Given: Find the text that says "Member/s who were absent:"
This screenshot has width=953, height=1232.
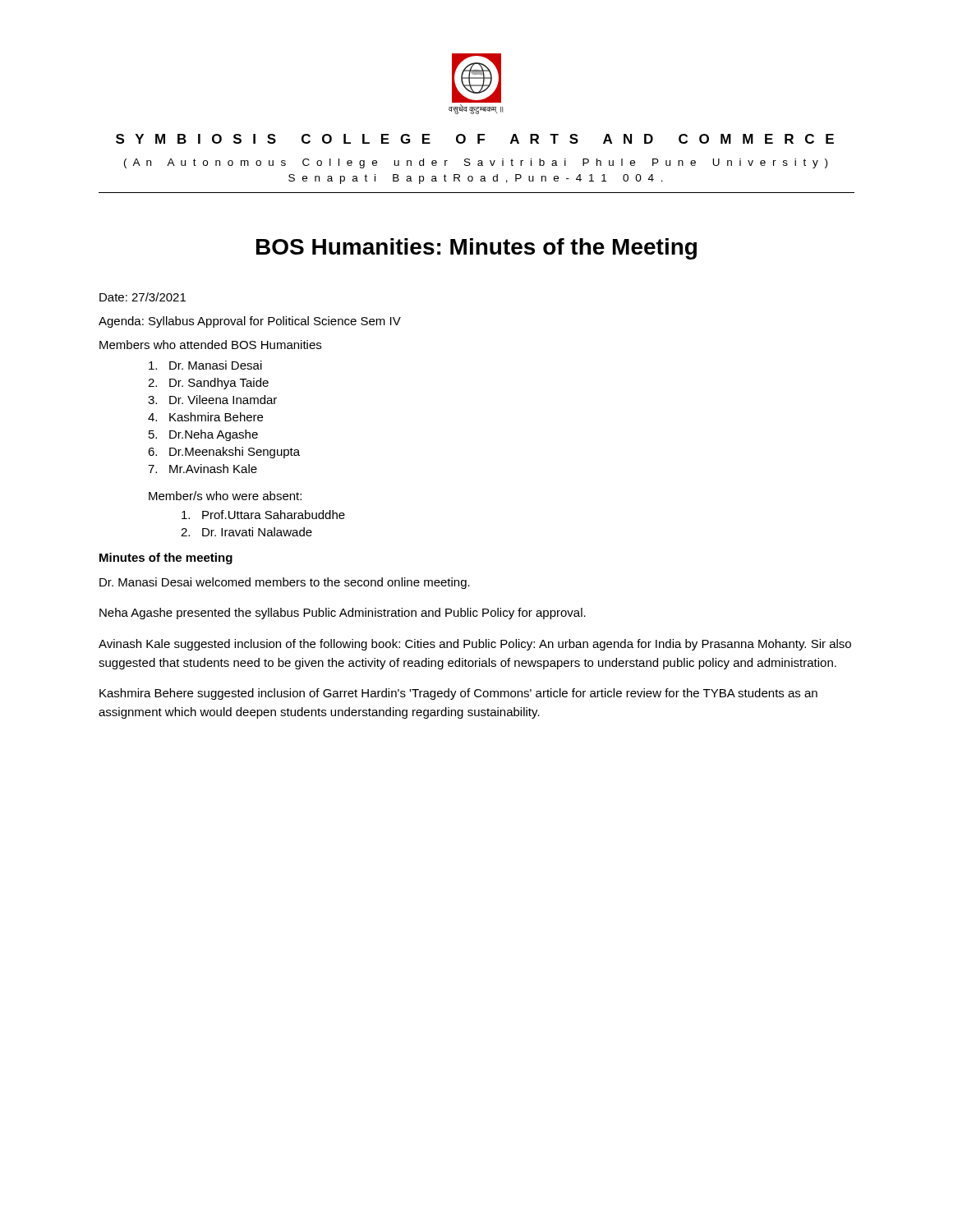Looking at the screenshot, I should [x=225, y=496].
